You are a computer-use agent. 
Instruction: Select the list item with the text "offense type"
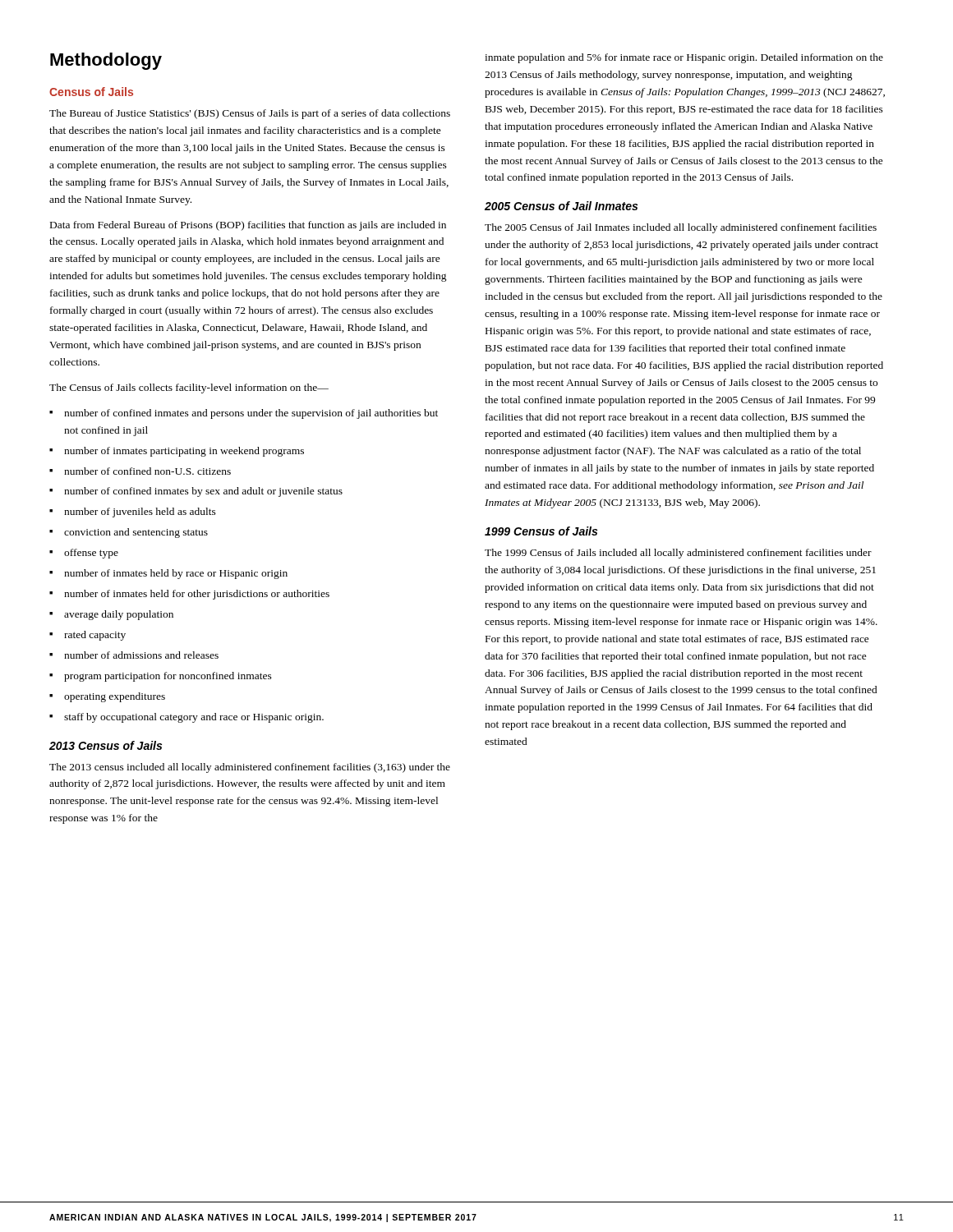[x=84, y=554]
